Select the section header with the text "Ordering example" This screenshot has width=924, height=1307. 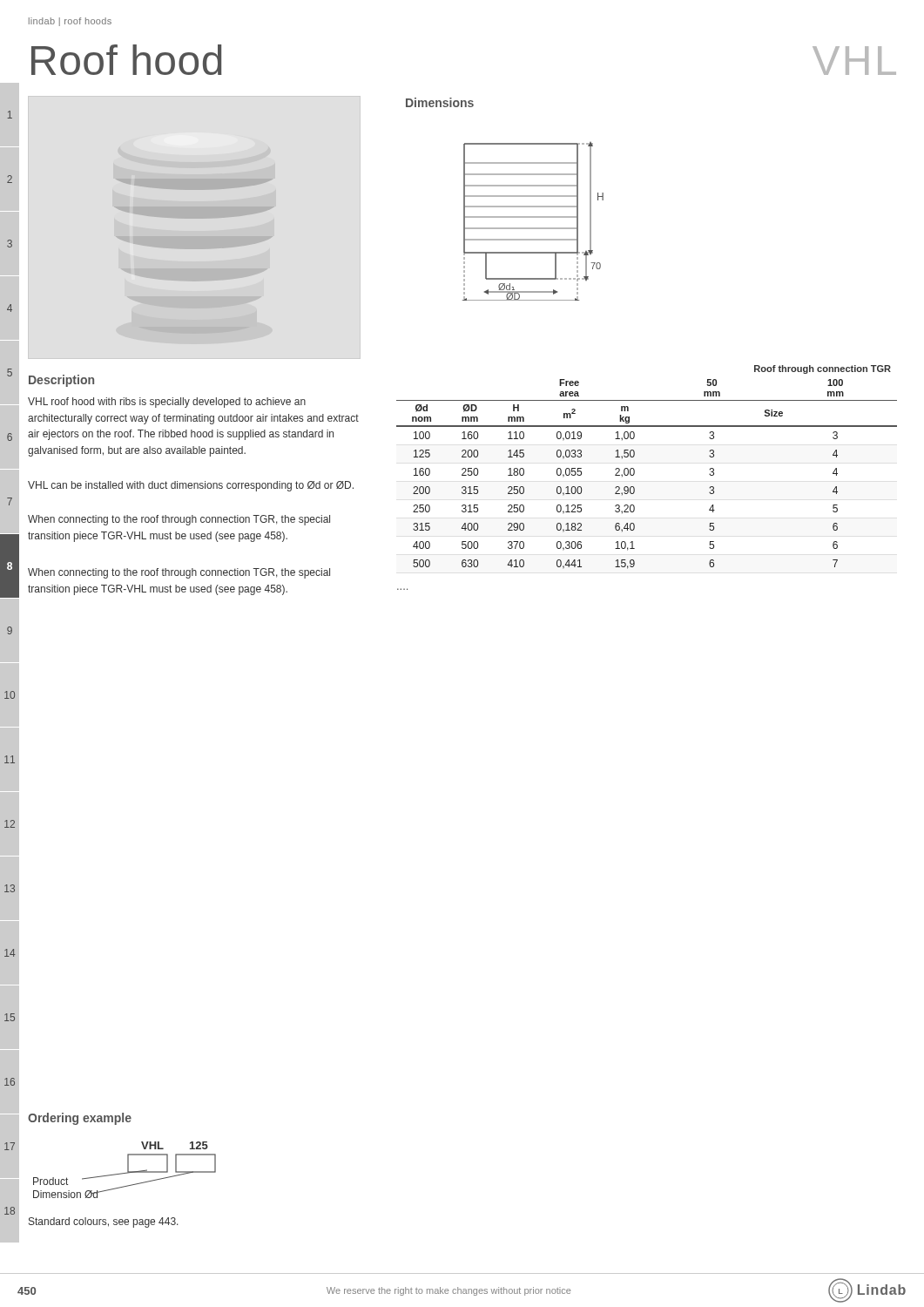pyautogui.click(x=80, y=1118)
